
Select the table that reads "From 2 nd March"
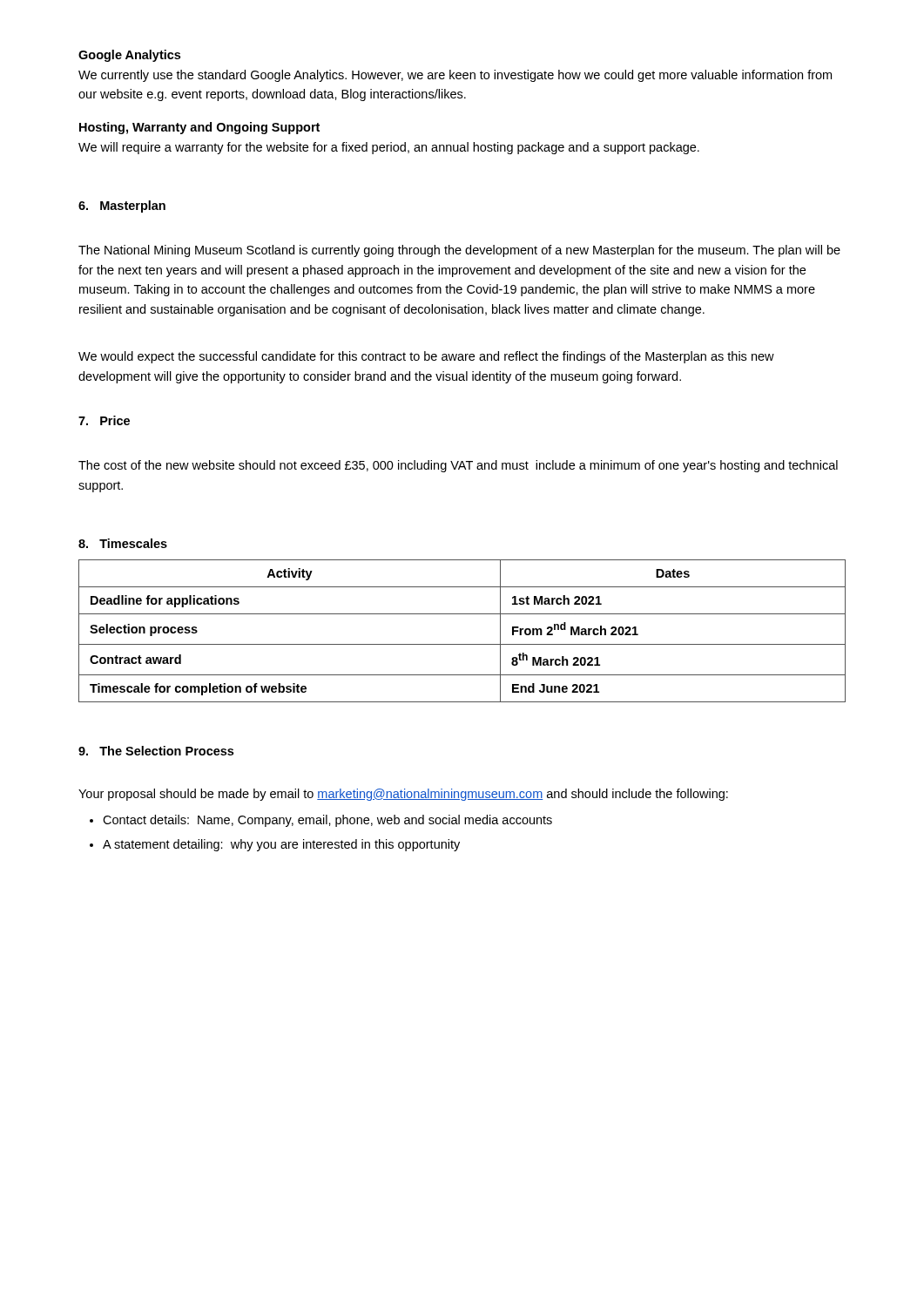coord(462,631)
